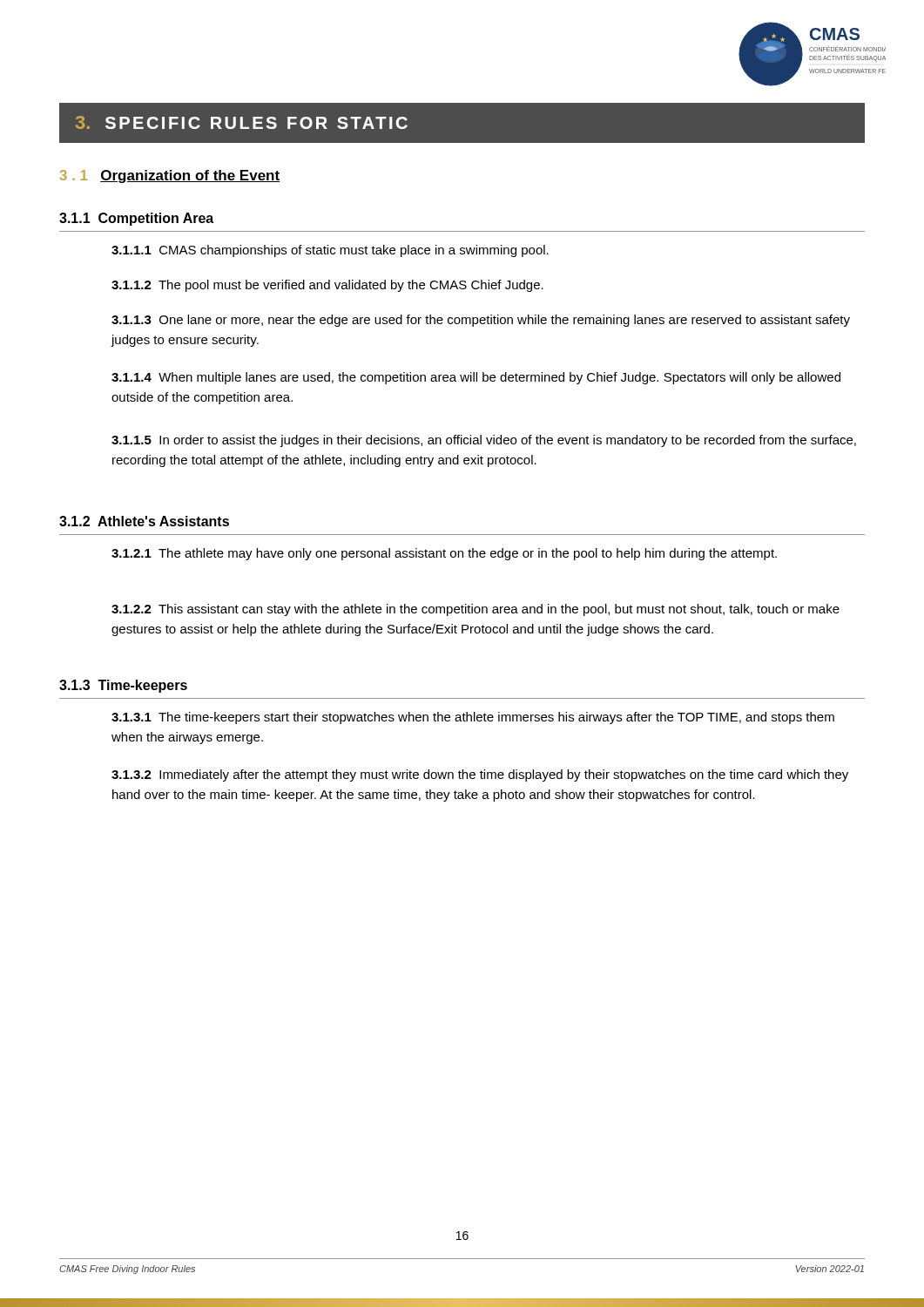Viewport: 924px width, 1307px height.
Task: Select the list item that says "3.1.2.2 This assistant can stay with"
Action: 475,618
